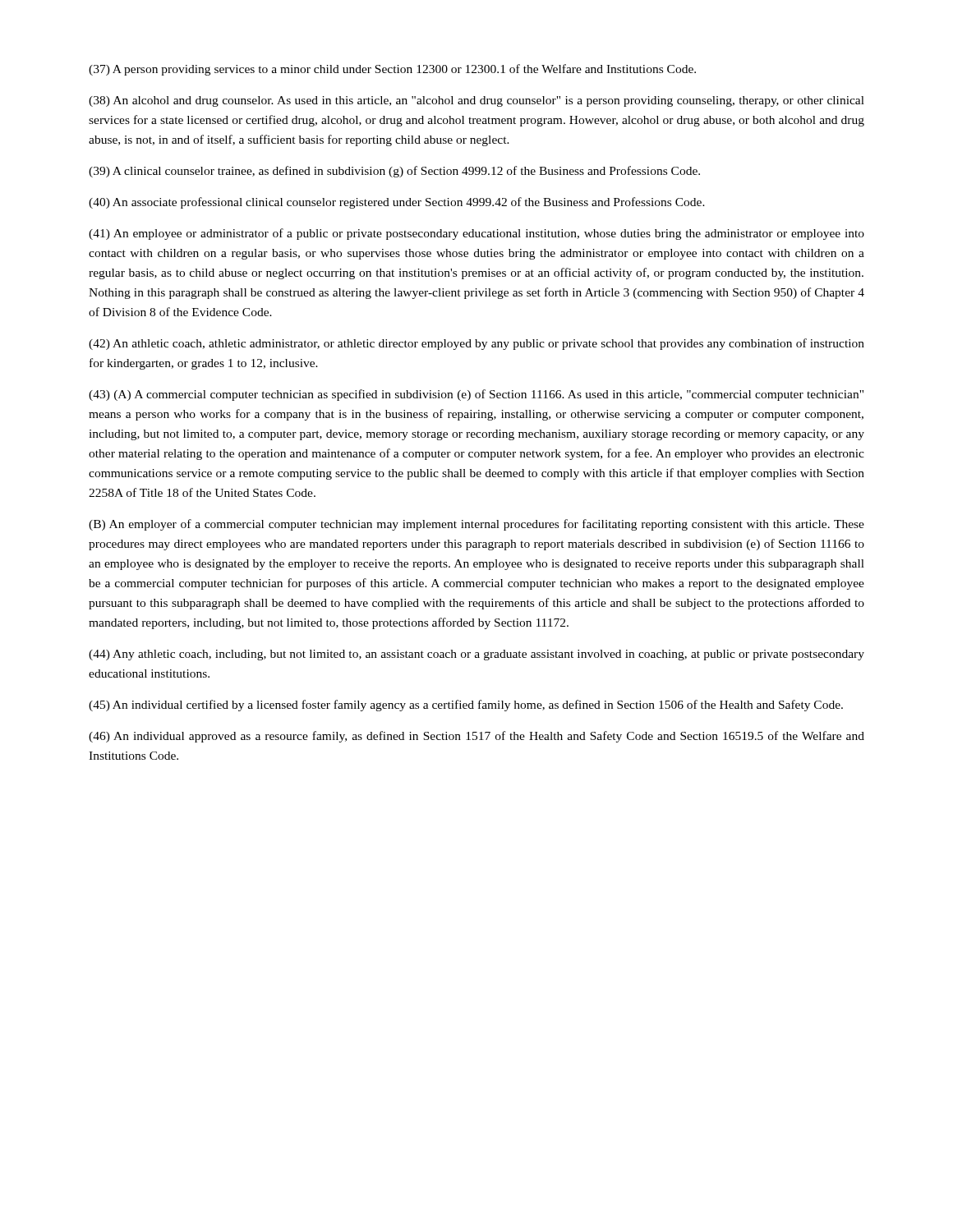Click on the region starting "(46) An individual approved as a"
Image resolution: width=953 pixels, height=1232 pixels.
click(476, 746)
